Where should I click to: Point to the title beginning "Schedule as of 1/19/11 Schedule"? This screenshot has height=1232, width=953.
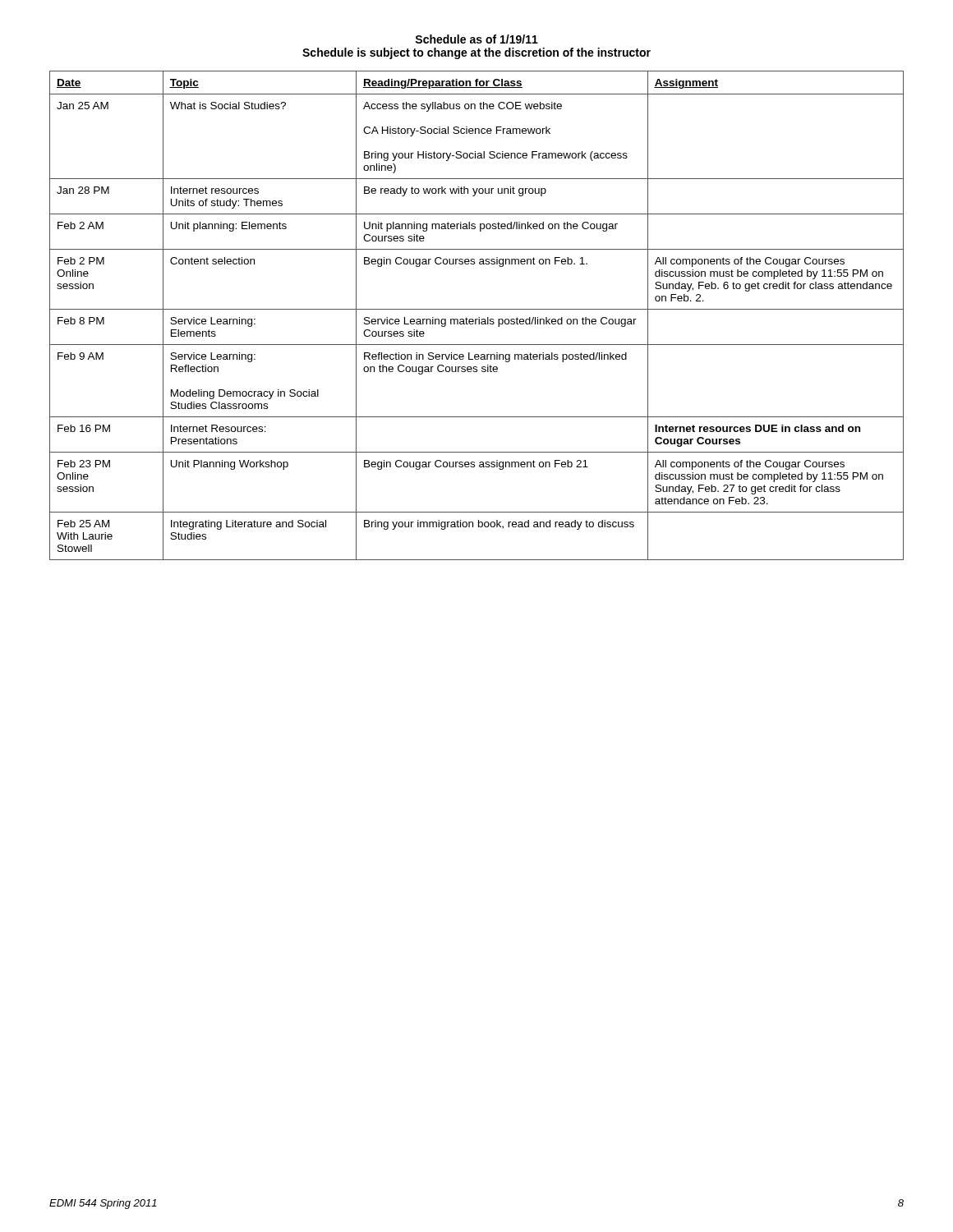pos(476,46)
